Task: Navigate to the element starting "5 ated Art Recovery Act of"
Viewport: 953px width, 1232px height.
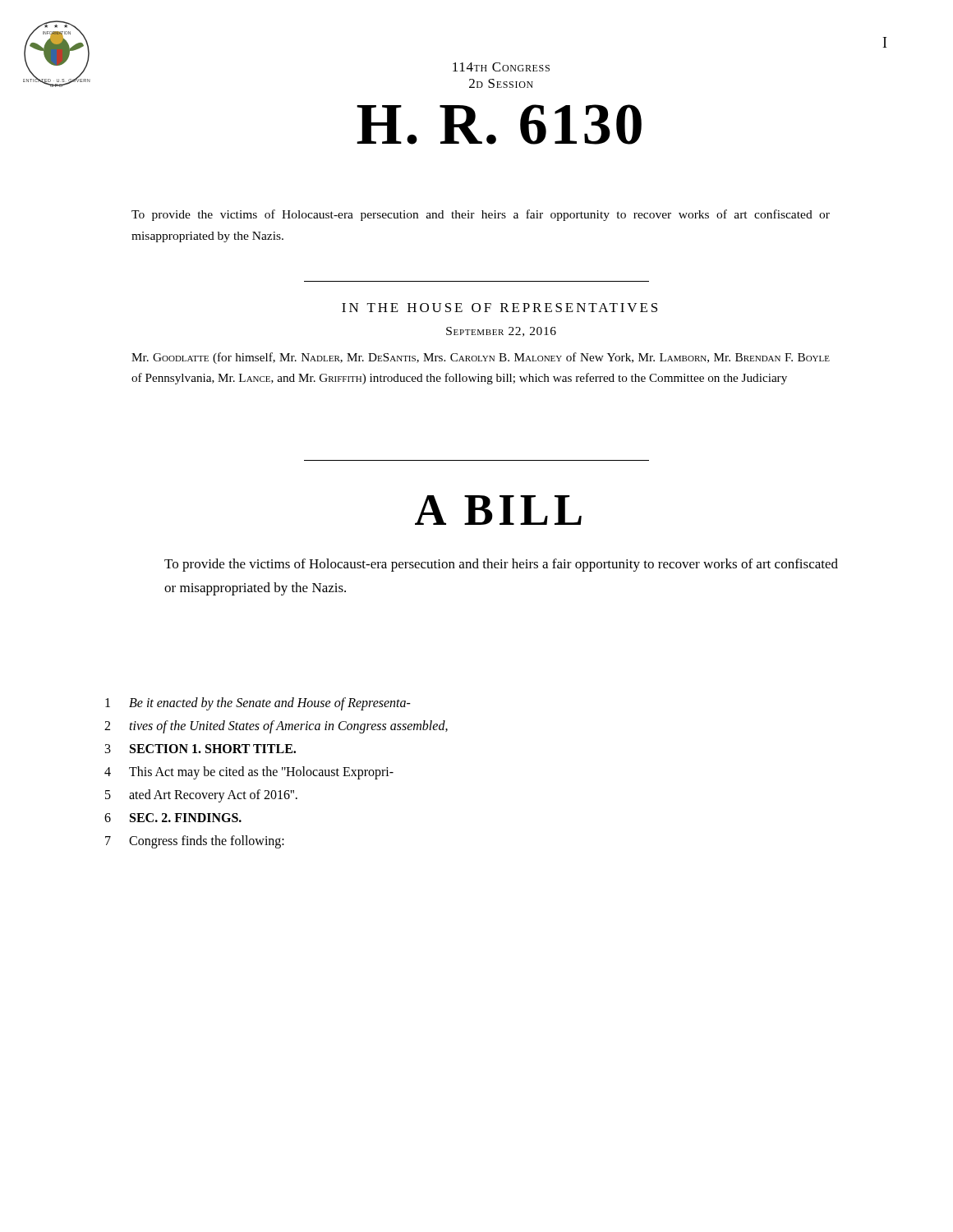Action: [201, 796]
